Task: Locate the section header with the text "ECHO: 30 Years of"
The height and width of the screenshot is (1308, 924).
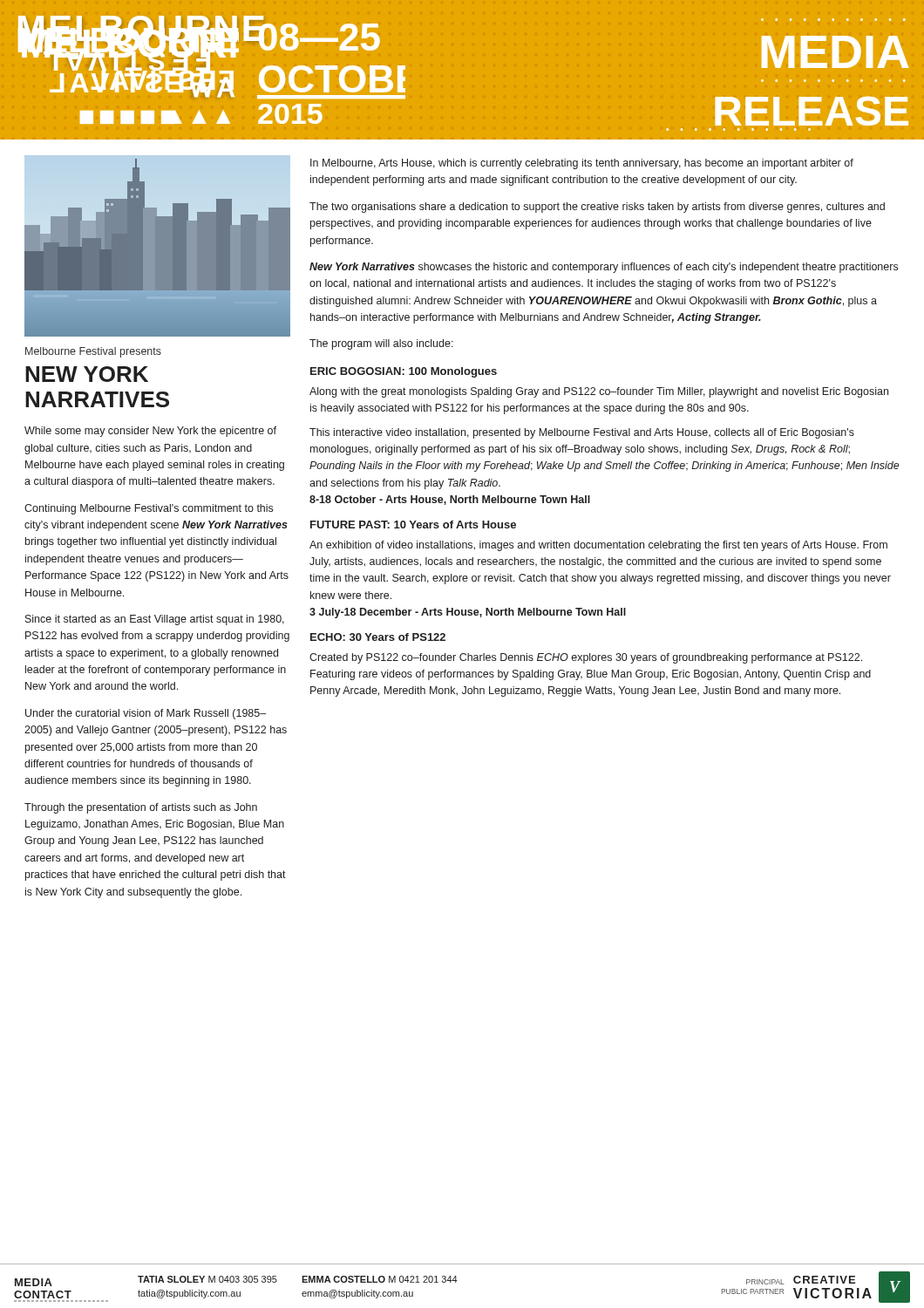Action: tap(378, 637)
